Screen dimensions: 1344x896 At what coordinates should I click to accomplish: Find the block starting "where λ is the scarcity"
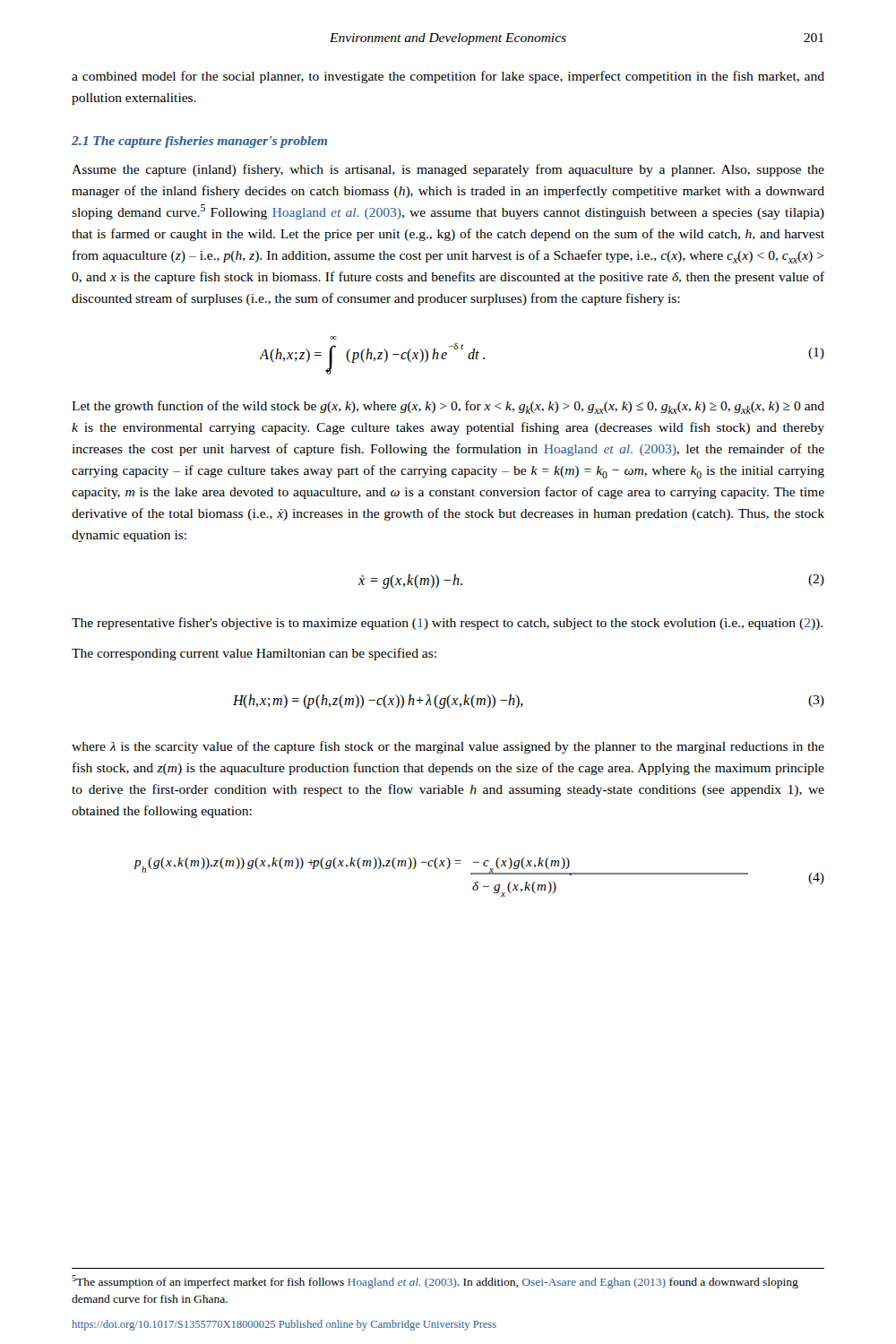pos(448,778)
